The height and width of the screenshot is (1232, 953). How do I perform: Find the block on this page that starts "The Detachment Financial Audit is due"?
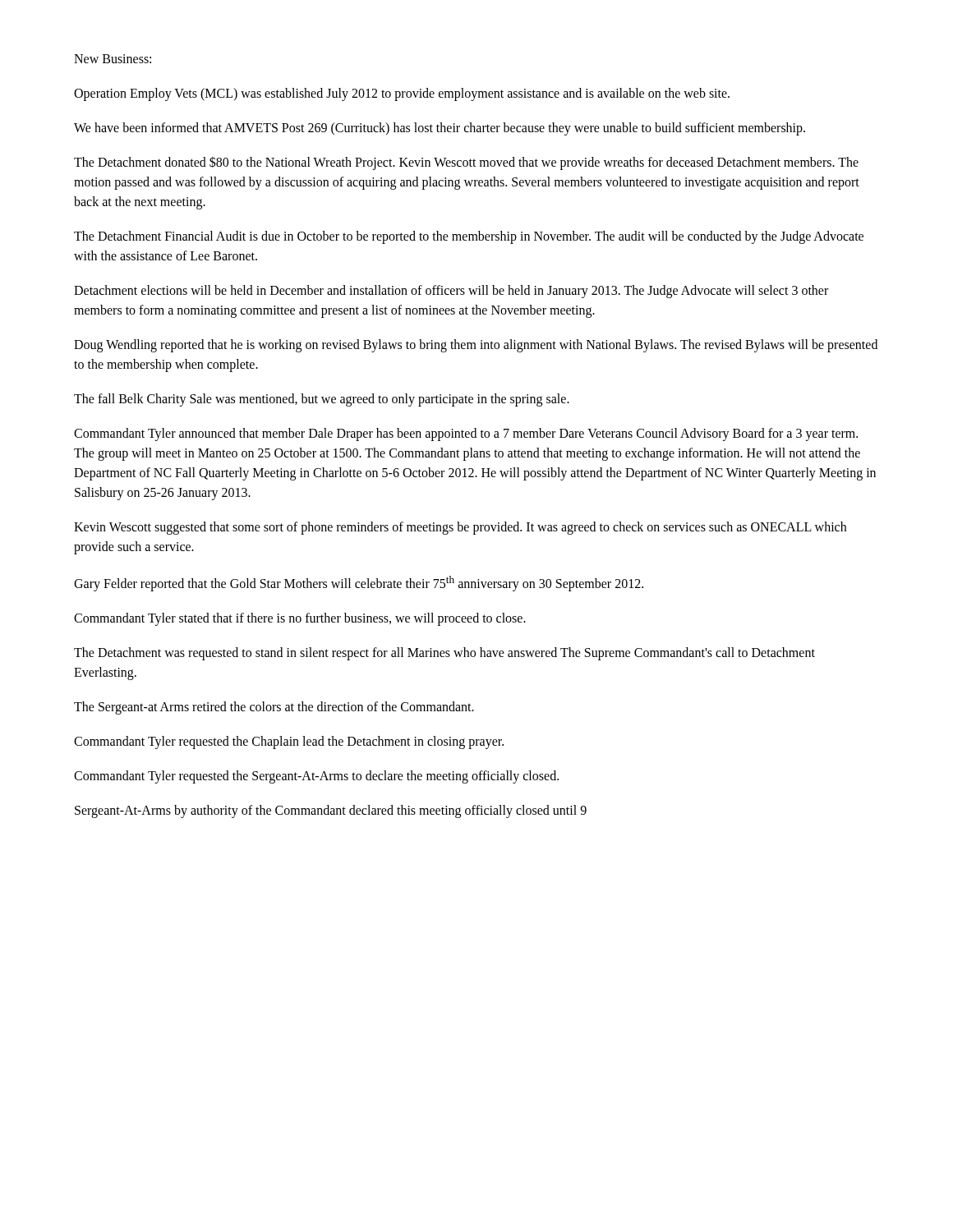[469, 246]
